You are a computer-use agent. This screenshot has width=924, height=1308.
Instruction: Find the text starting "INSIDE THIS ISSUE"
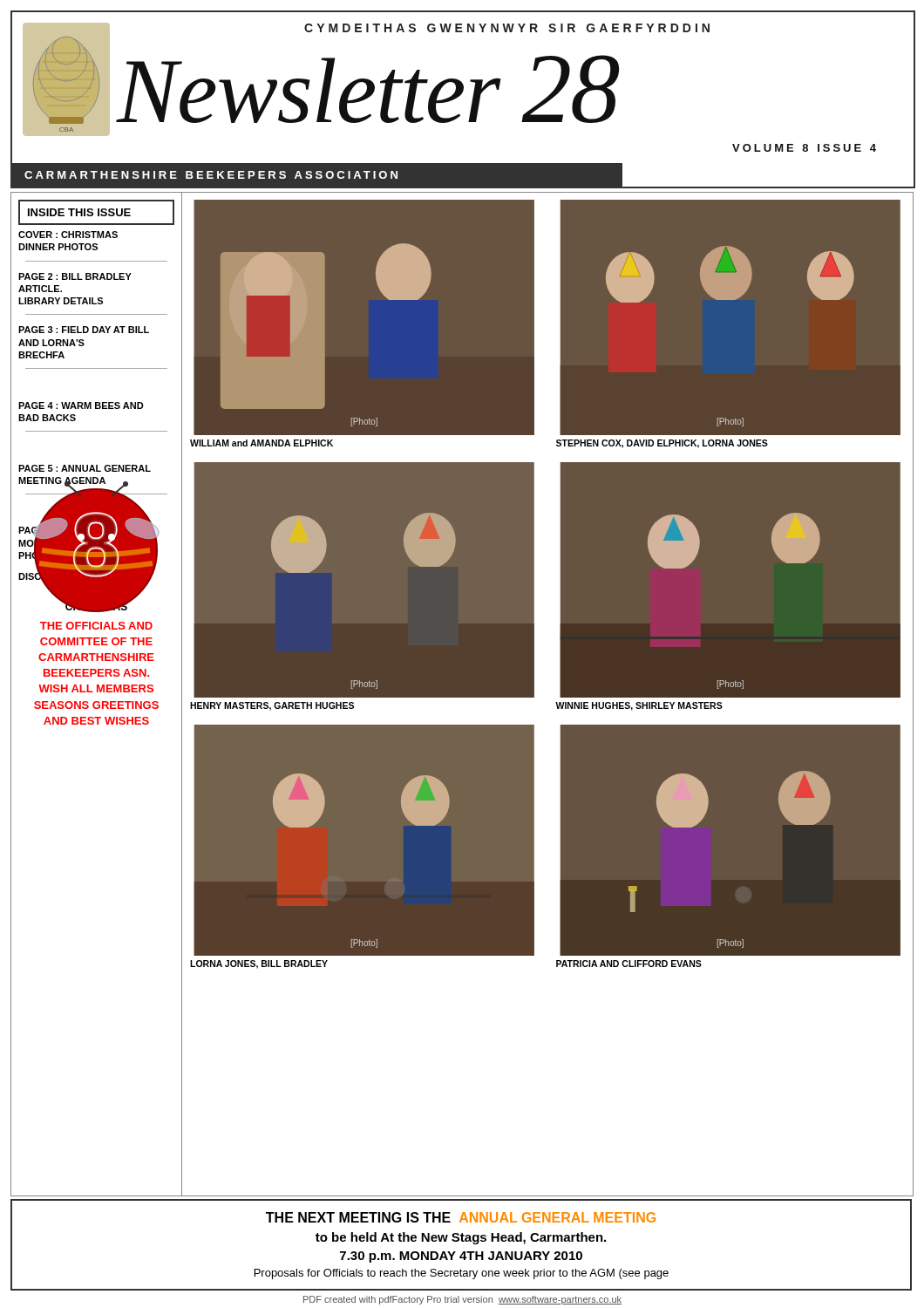point(79,212)
